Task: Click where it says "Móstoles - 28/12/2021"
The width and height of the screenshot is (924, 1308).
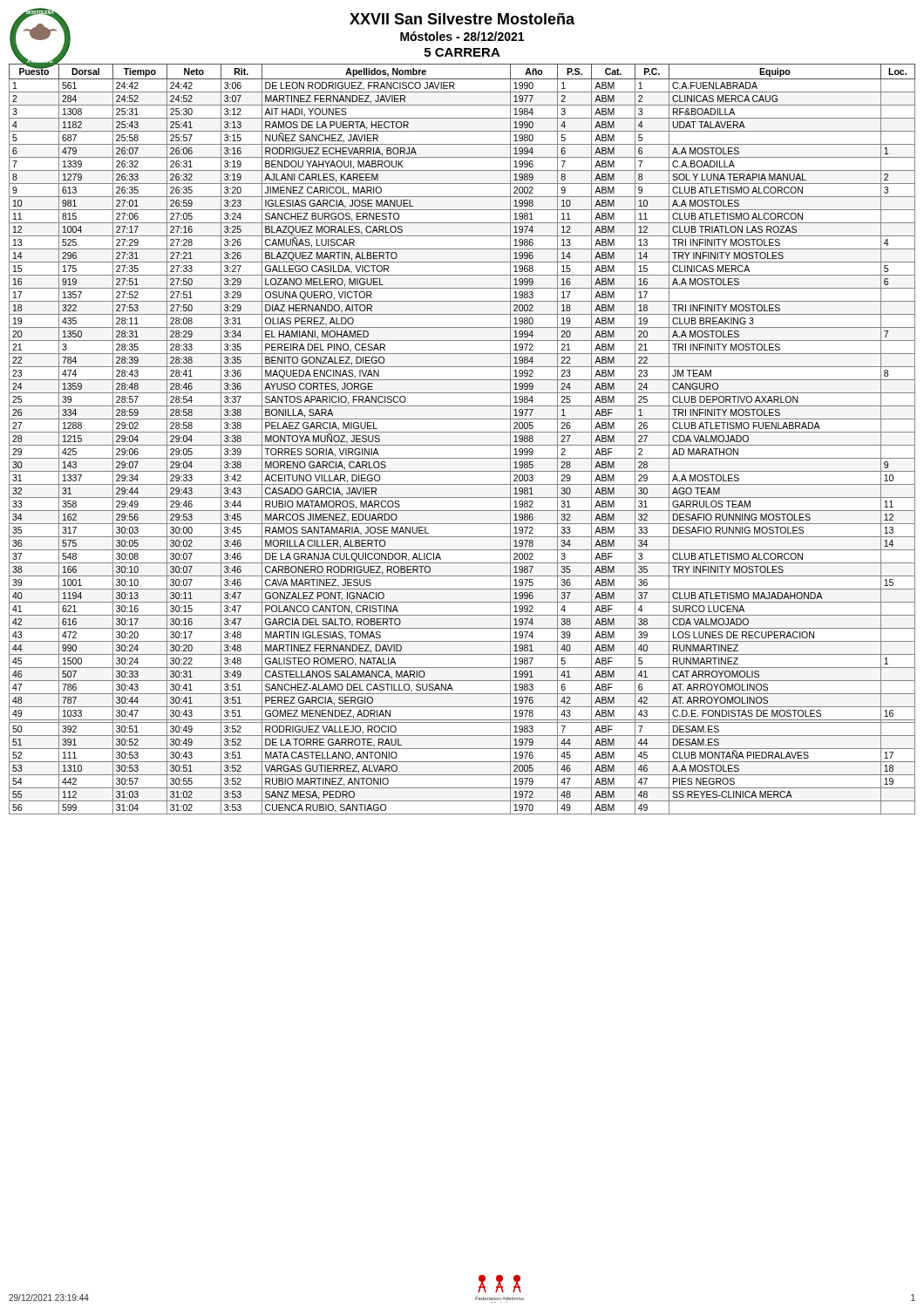Action: (x=462, y=37)
